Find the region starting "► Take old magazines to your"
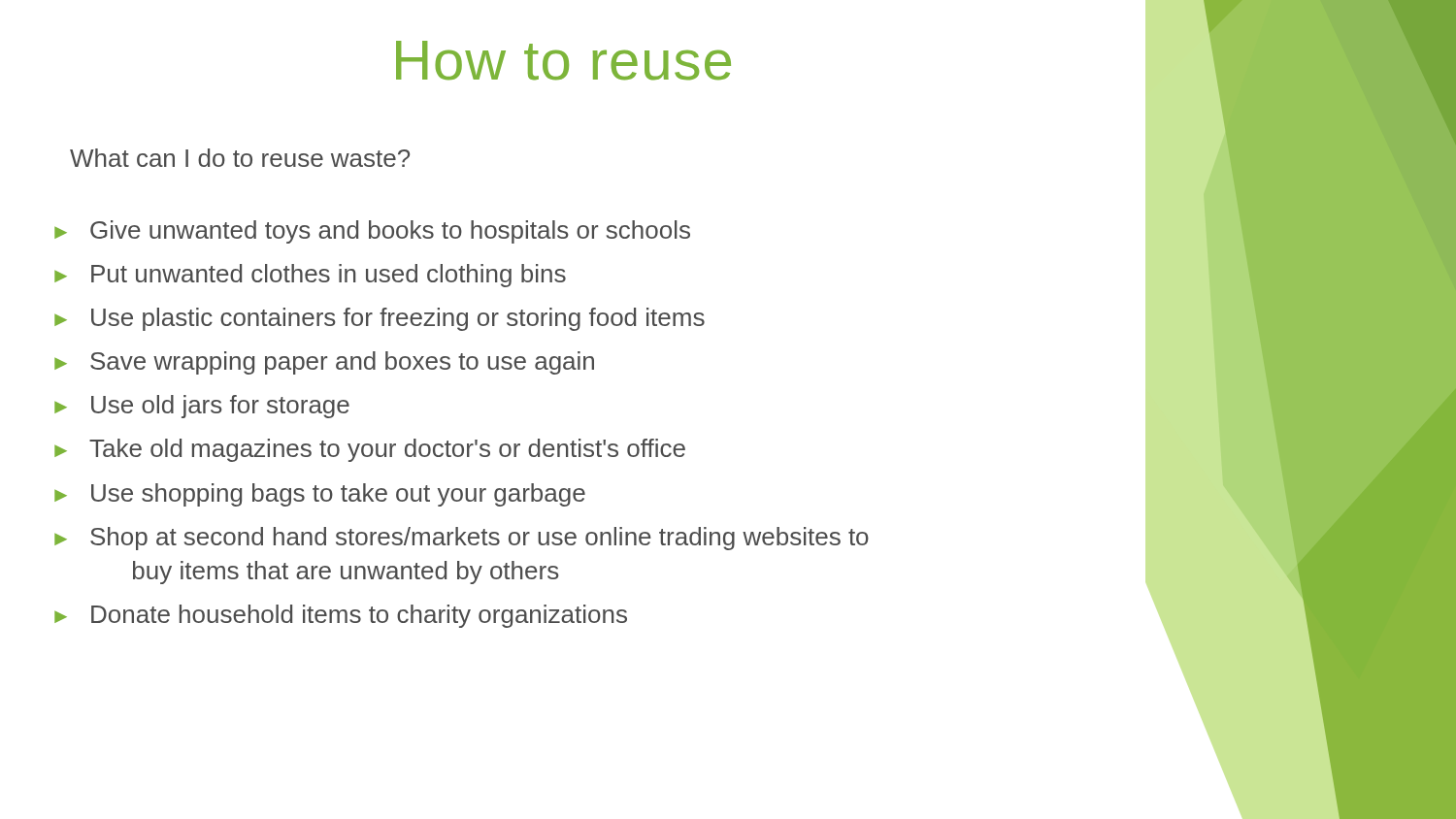The width and height of the screenshot is (1456, 819). point(575,449)
